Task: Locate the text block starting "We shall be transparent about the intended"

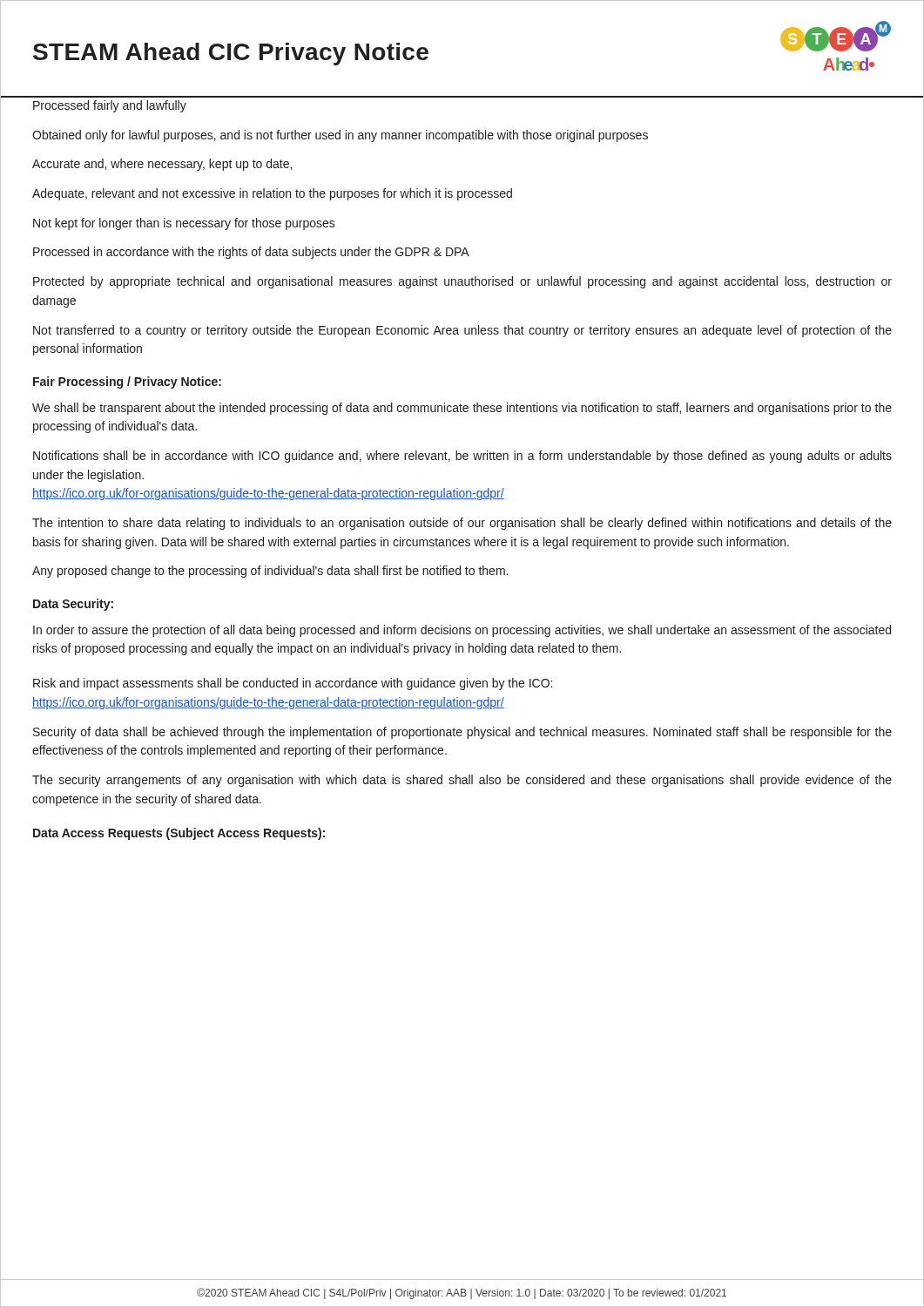Action: [x=462, y=417]
